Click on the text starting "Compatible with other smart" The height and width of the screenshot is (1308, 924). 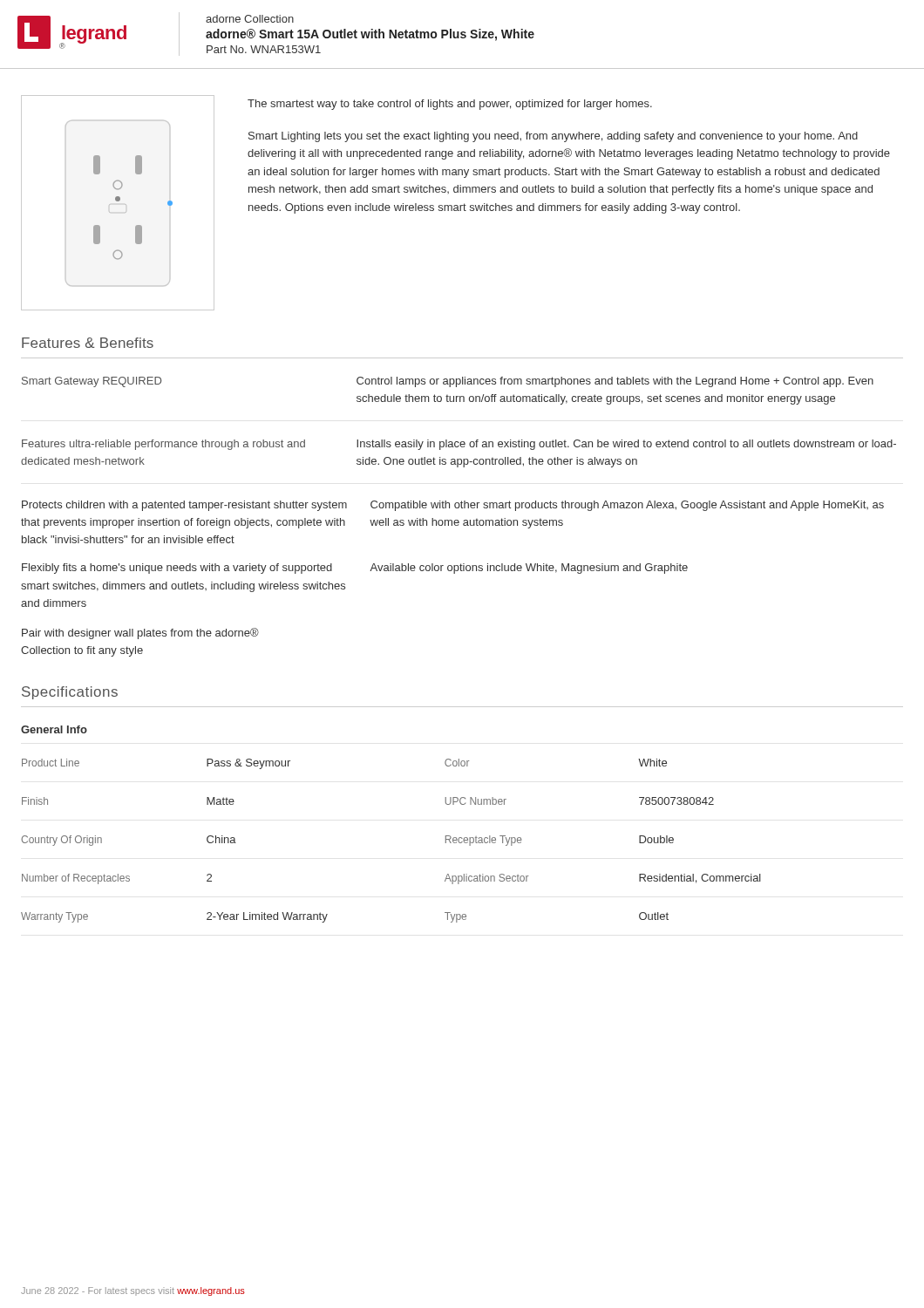pos(627,513)
